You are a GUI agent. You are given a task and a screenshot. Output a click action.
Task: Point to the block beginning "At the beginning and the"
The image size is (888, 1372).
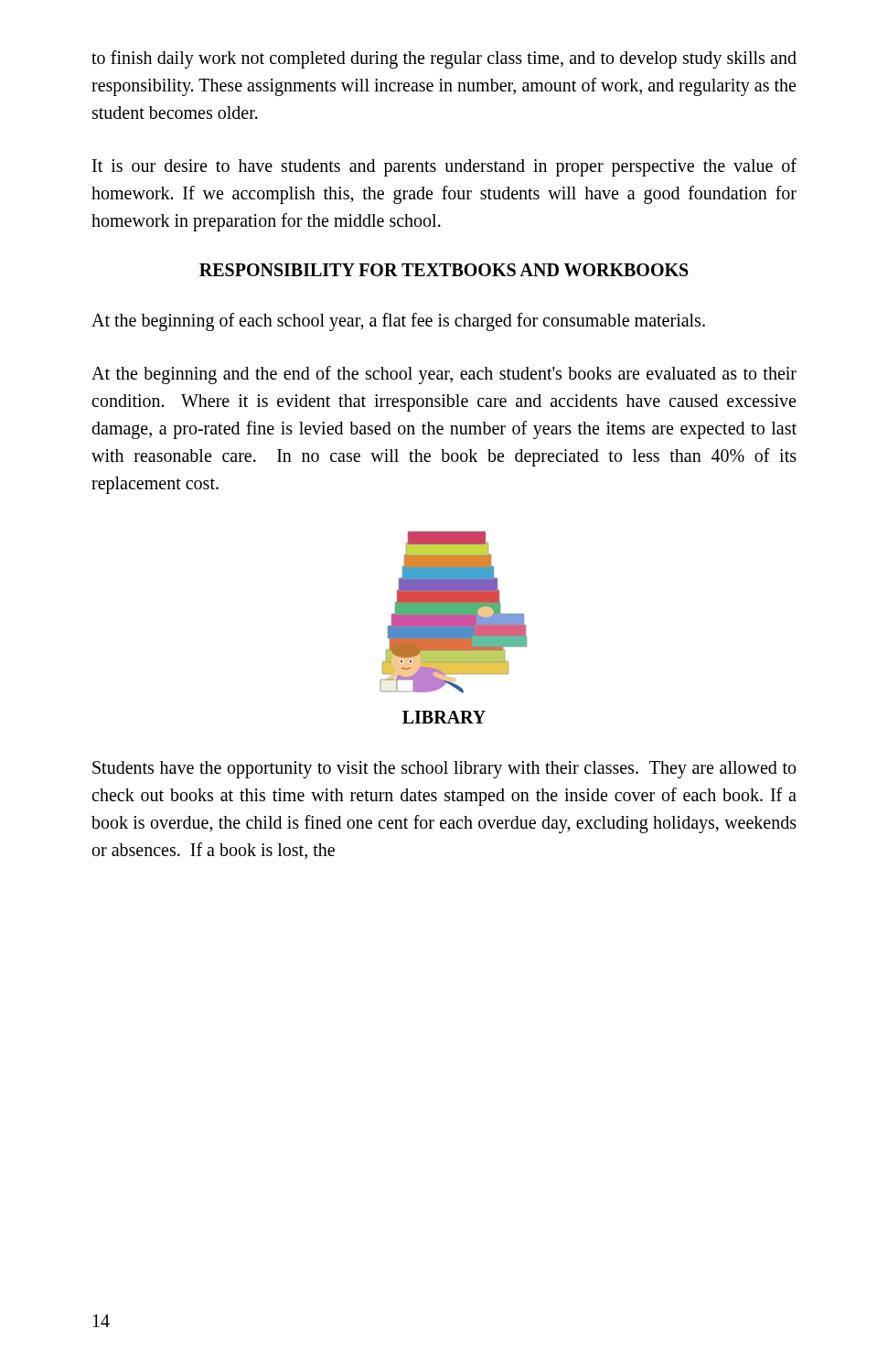(x=444, y=428)
